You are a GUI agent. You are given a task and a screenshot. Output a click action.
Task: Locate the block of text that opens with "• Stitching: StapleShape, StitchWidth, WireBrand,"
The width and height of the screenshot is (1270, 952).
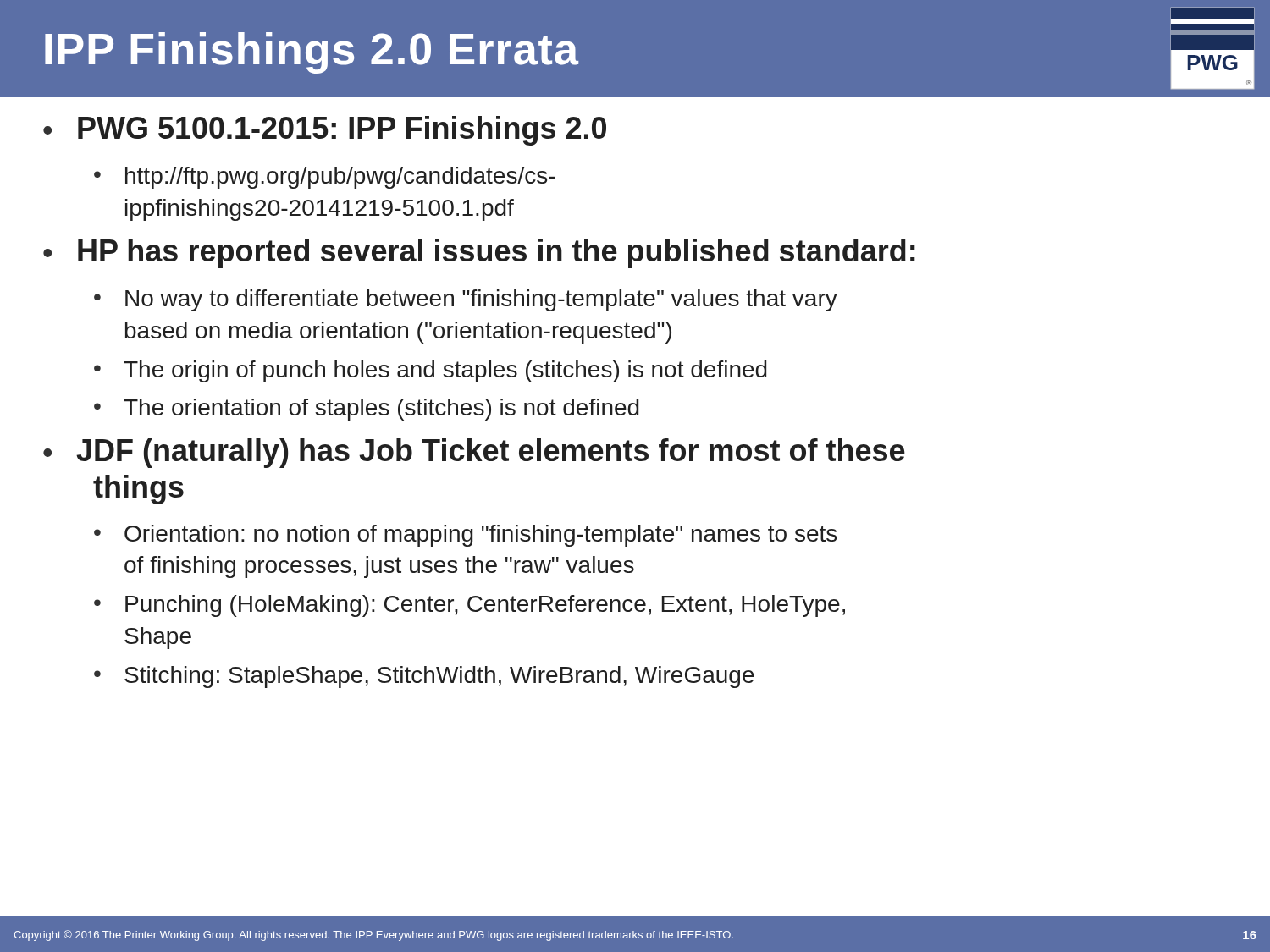click(424, 675)
